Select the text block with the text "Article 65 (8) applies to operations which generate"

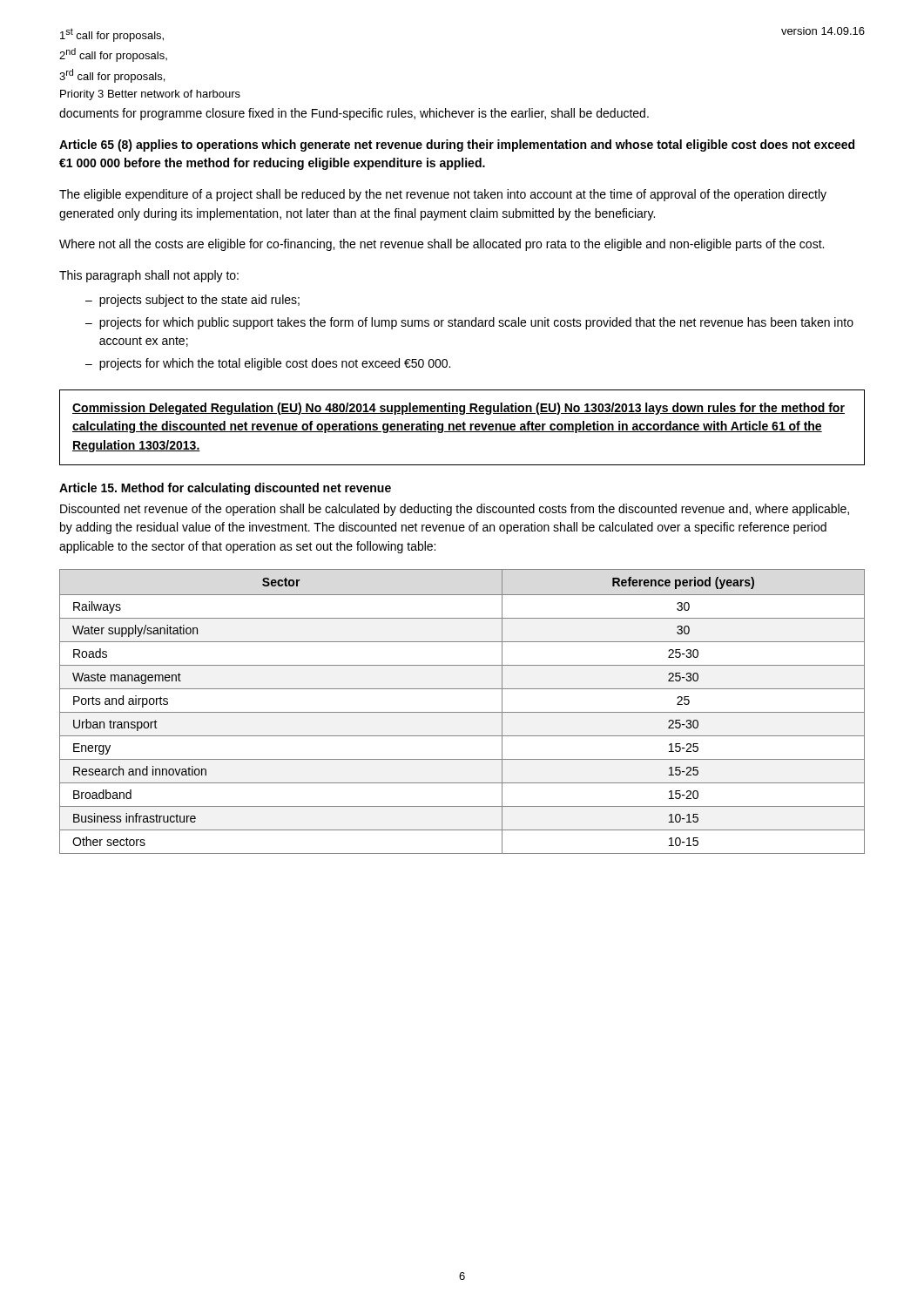click(457, 154)
